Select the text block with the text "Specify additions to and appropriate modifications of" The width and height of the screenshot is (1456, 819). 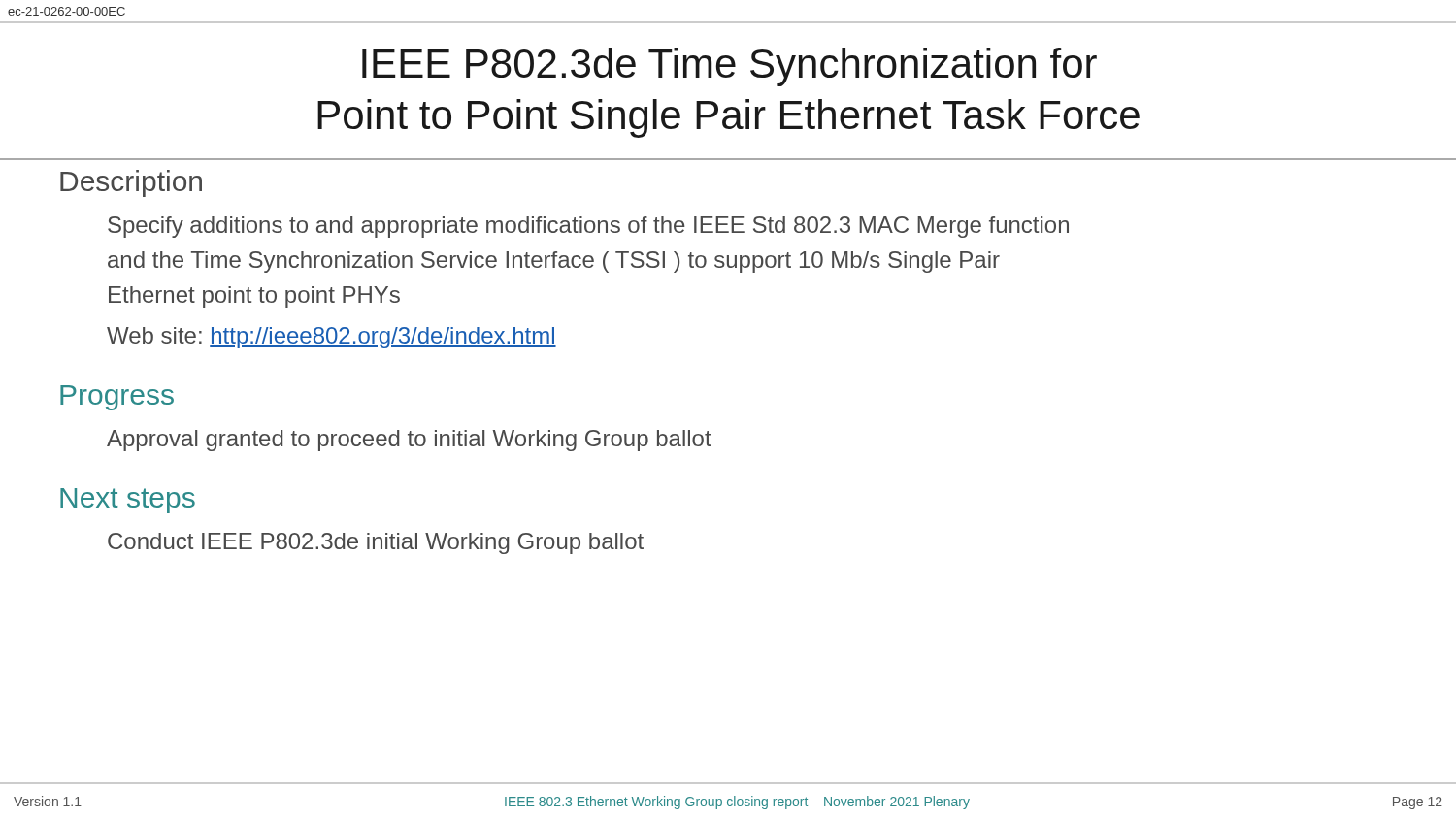[589, 260]
